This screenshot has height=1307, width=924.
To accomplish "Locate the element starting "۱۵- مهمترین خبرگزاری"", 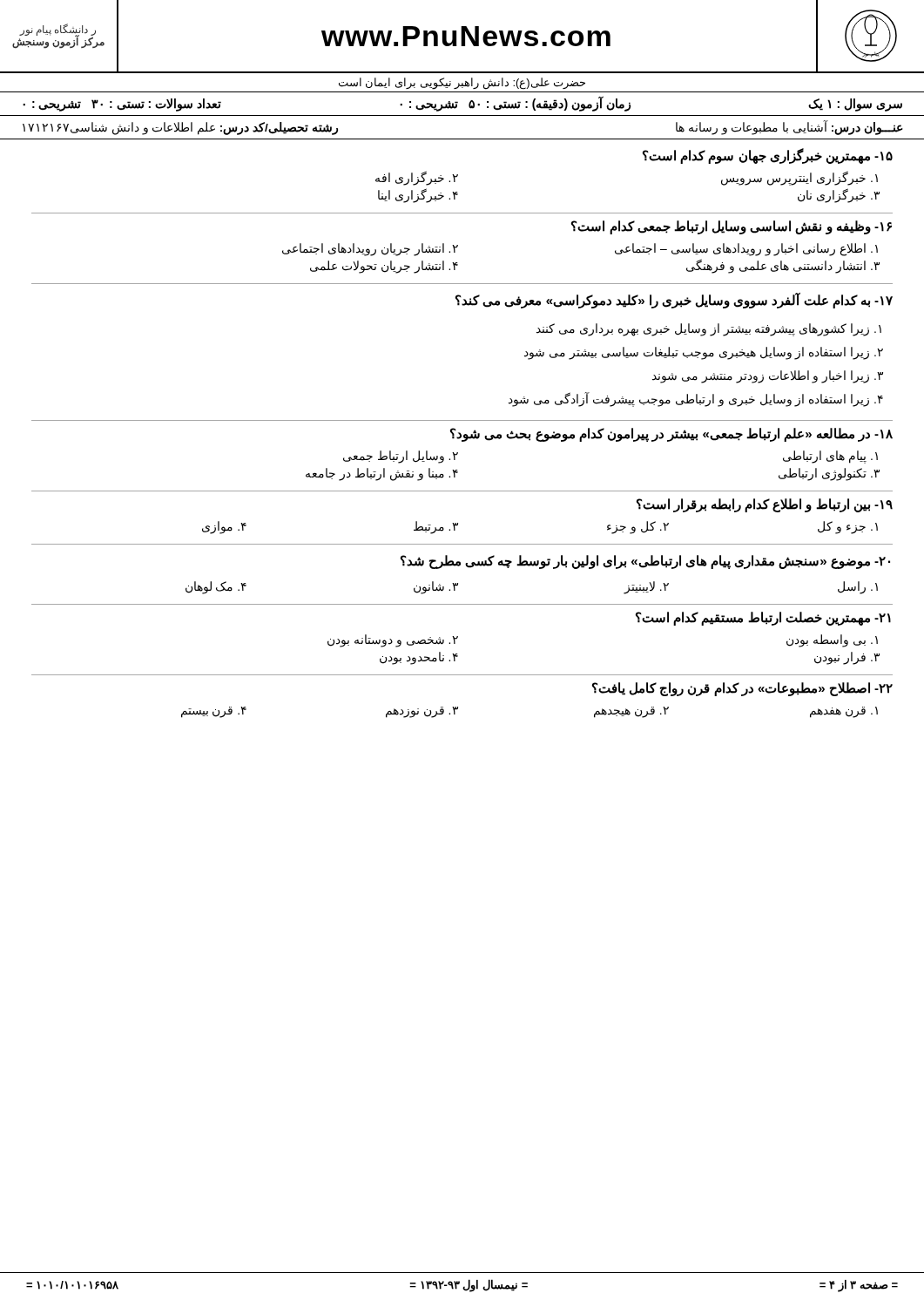I will [x=462, y=176].
